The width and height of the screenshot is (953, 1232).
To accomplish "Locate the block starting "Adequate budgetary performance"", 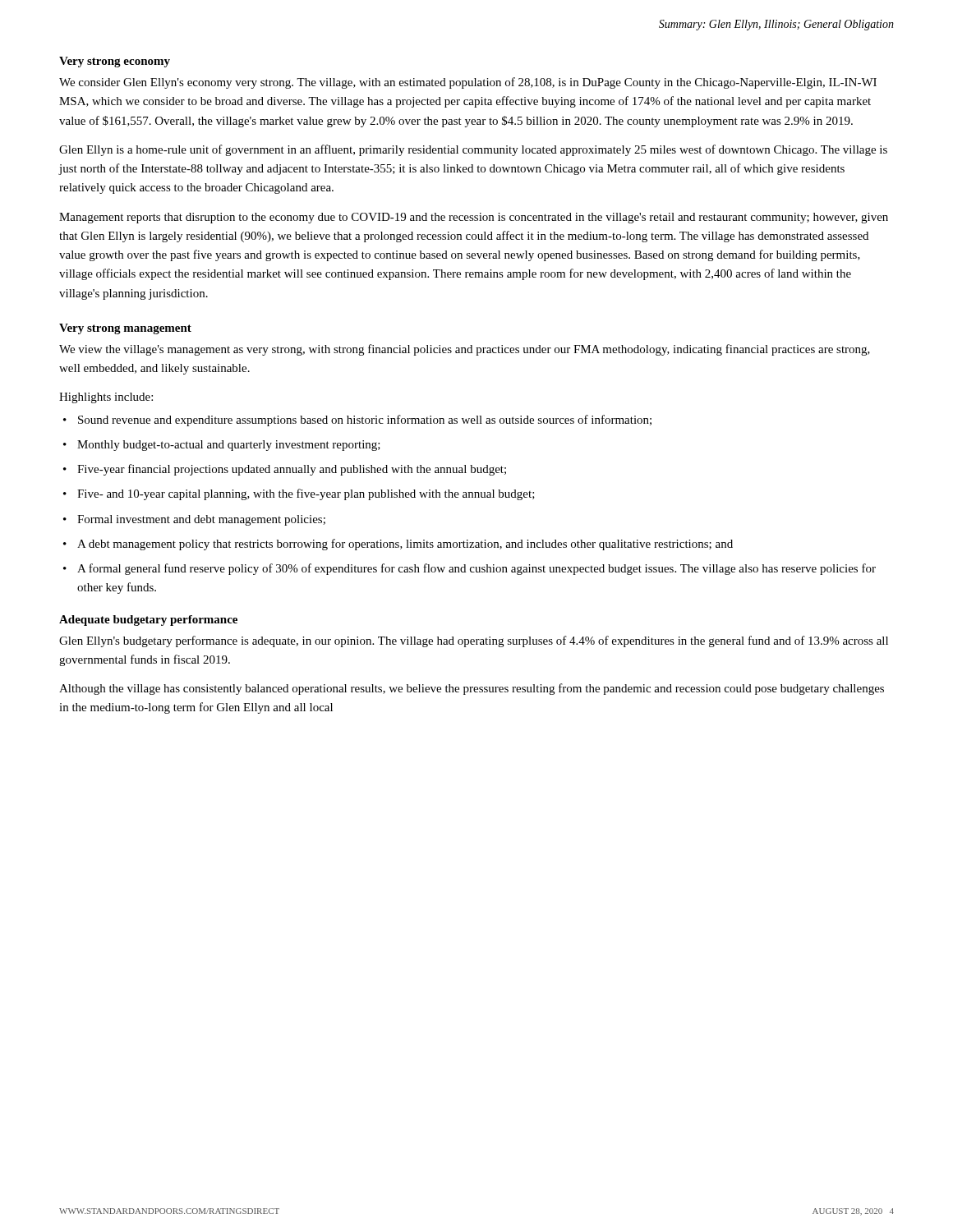I will [x=149, y=619].
